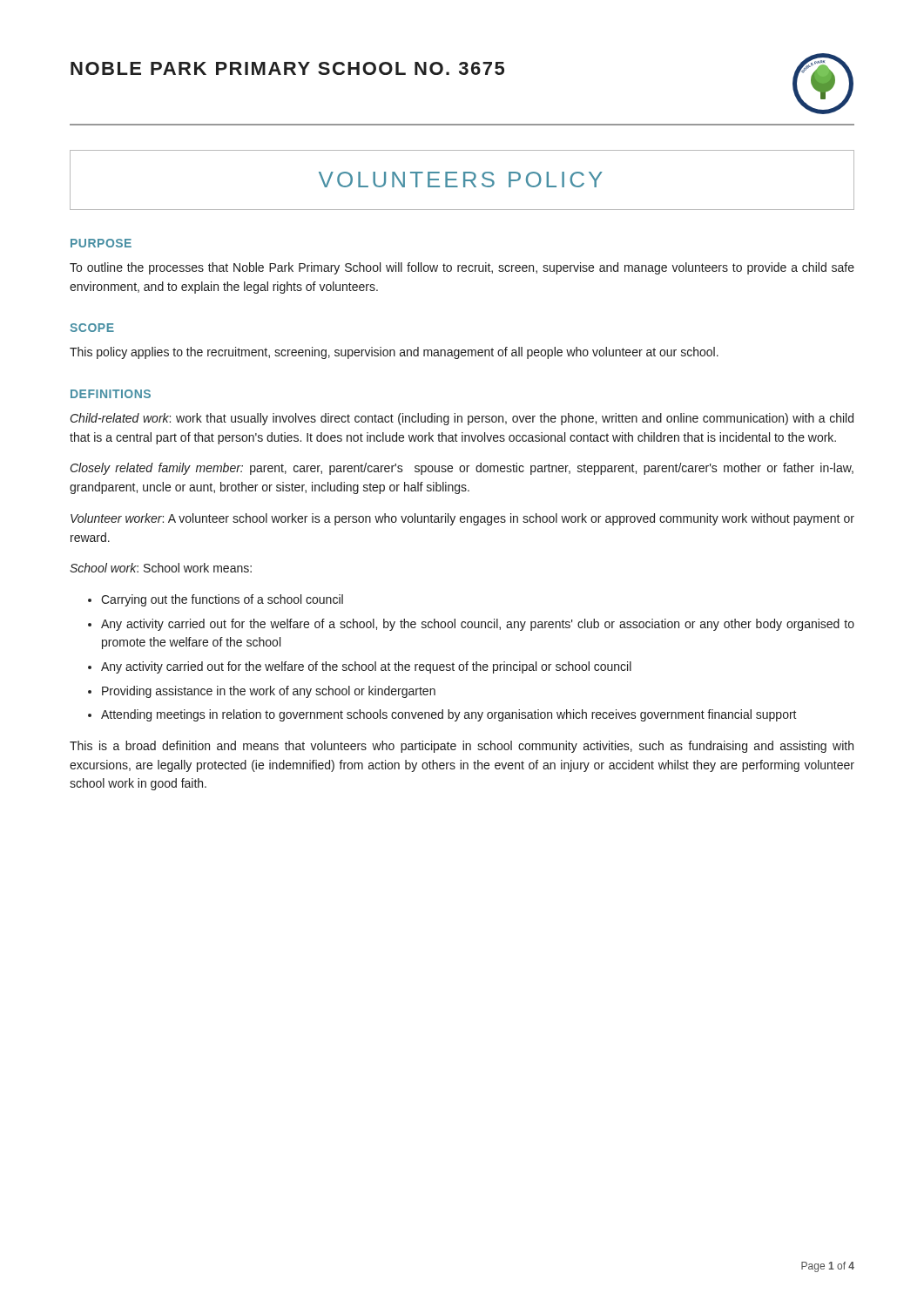The image size is (924, 1307).
Task: Point to the region starting "To outline the processes that Noble"
Action: point(462,277)
